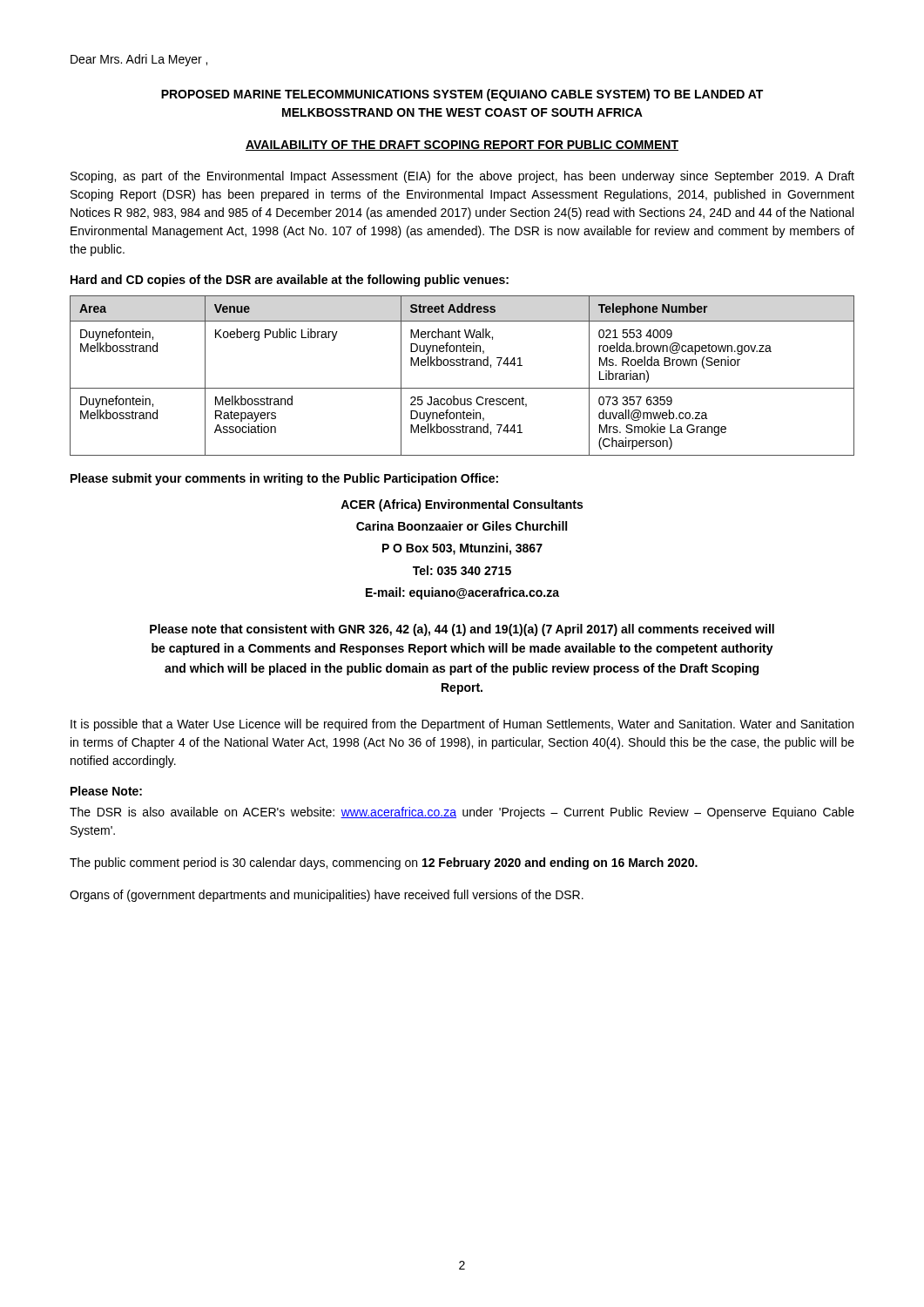Point to the text starting "The DSR is also available on"

pyautogui.click(x=462, y=821)
